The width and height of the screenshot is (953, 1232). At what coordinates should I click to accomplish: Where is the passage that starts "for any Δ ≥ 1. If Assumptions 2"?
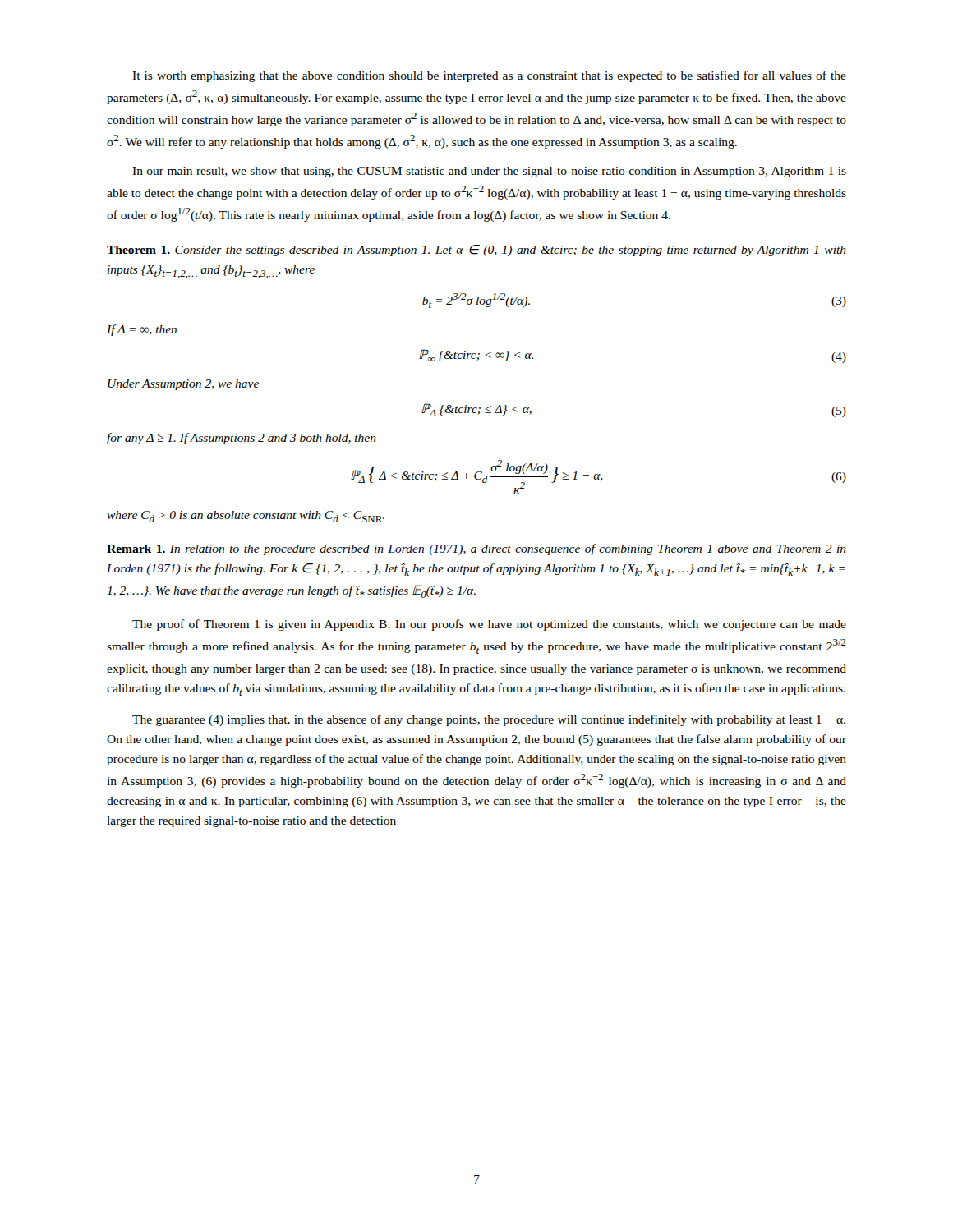pyautogui.click(x=242, y=439)
